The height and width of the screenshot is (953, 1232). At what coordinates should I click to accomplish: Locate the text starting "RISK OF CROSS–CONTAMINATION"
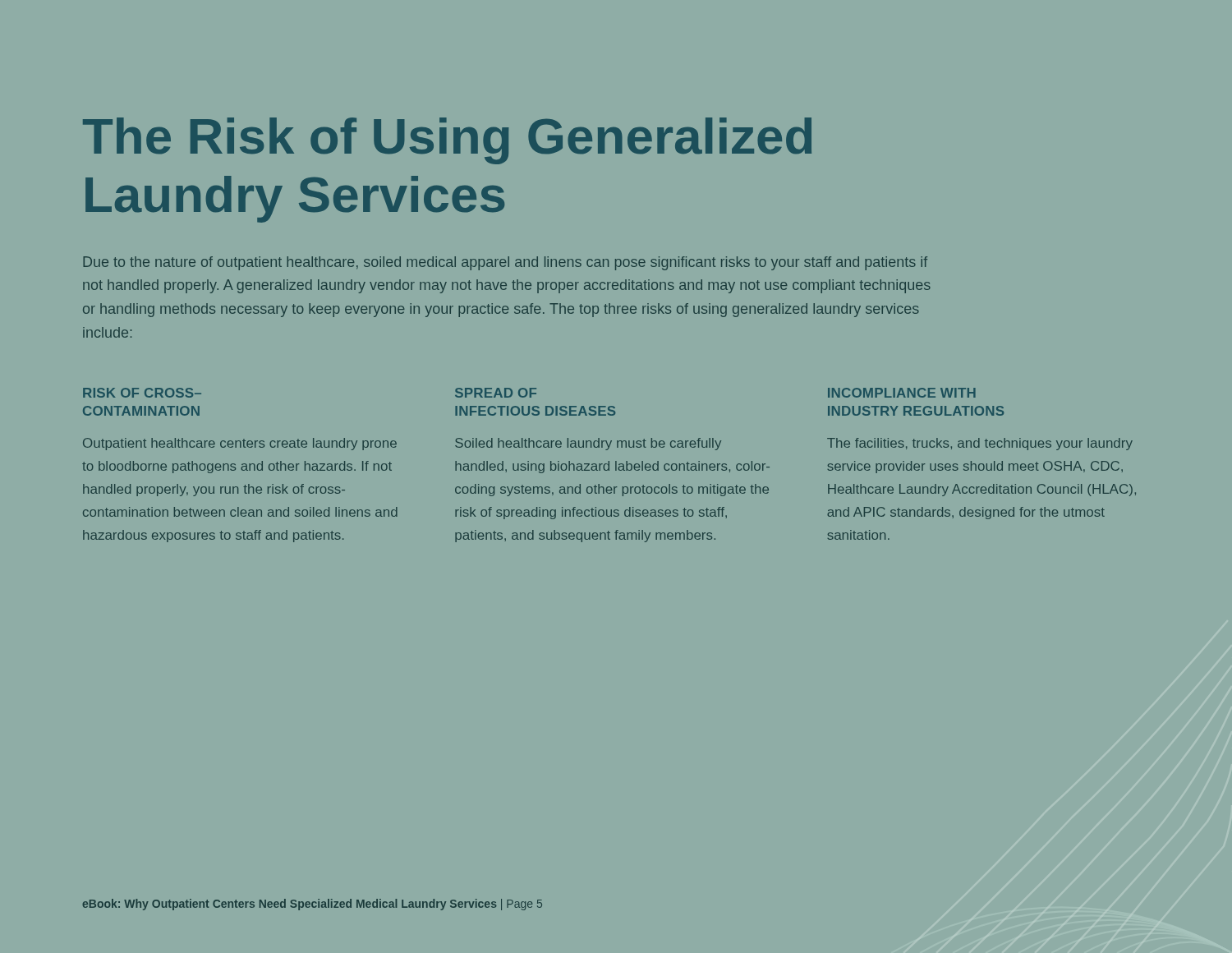pyautogui.click(x=142, y=393)
